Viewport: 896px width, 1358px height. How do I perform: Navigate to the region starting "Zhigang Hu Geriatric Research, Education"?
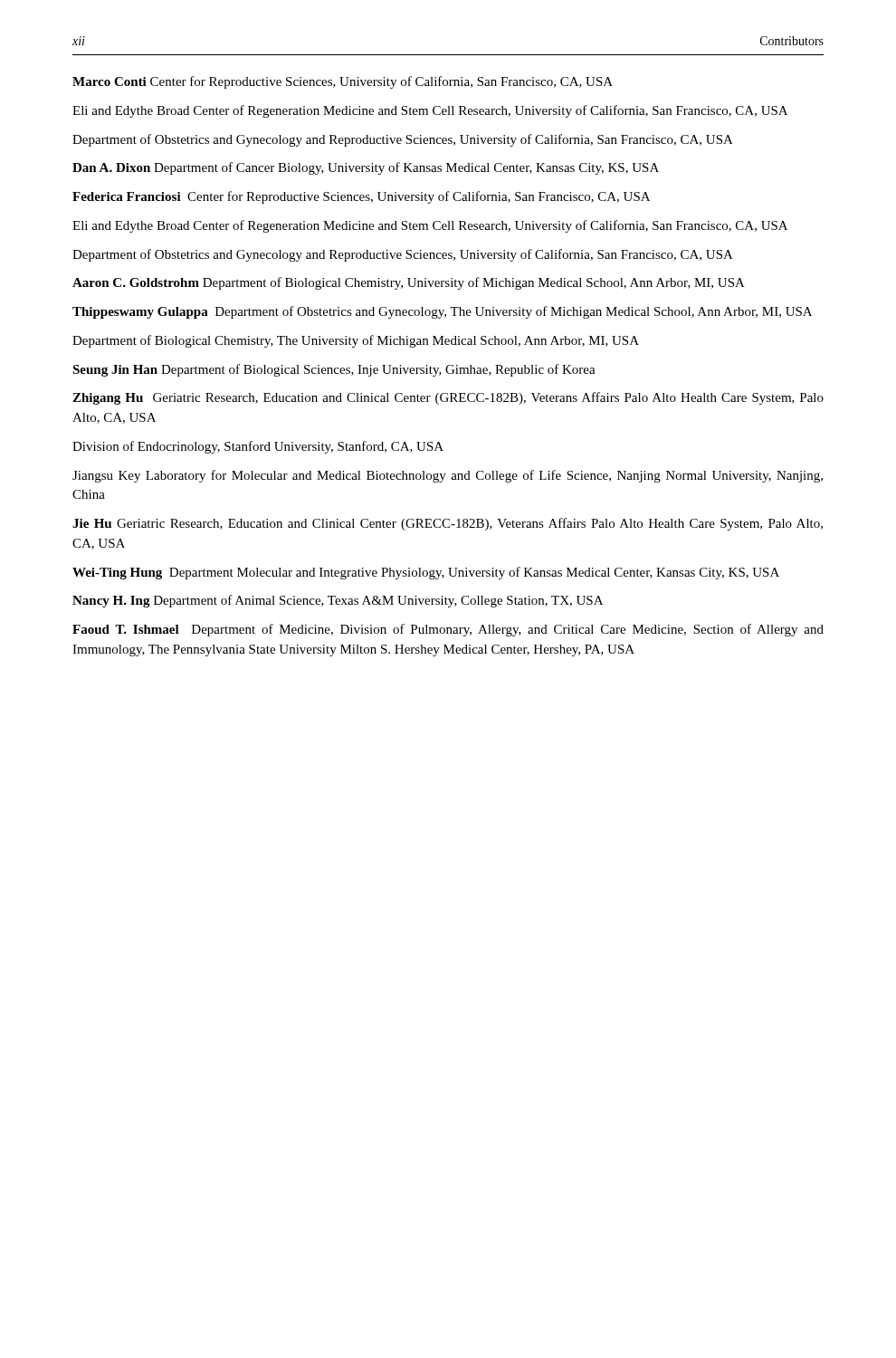tap(448, 408)
